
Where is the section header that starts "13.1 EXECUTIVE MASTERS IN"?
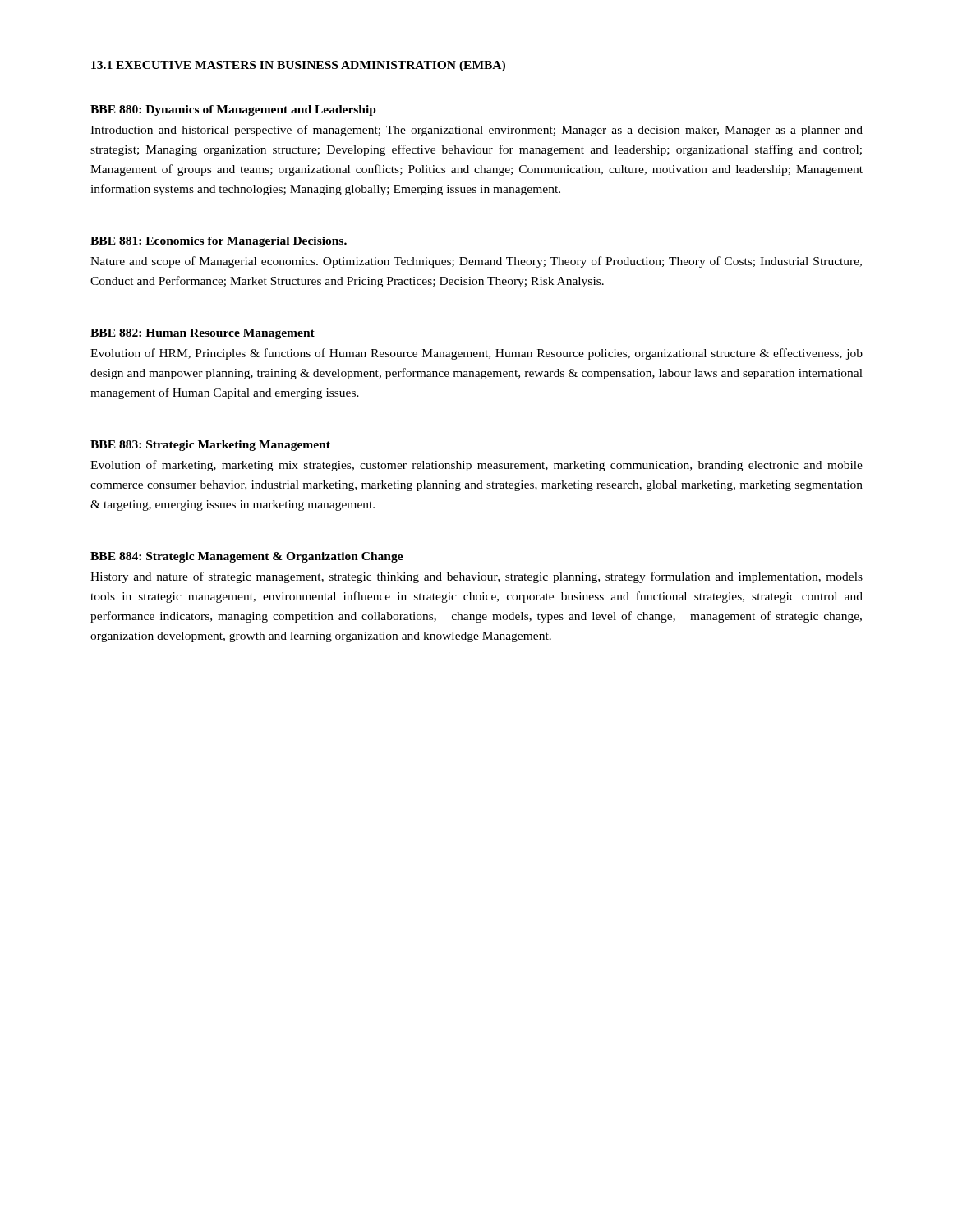pos(476,65)
